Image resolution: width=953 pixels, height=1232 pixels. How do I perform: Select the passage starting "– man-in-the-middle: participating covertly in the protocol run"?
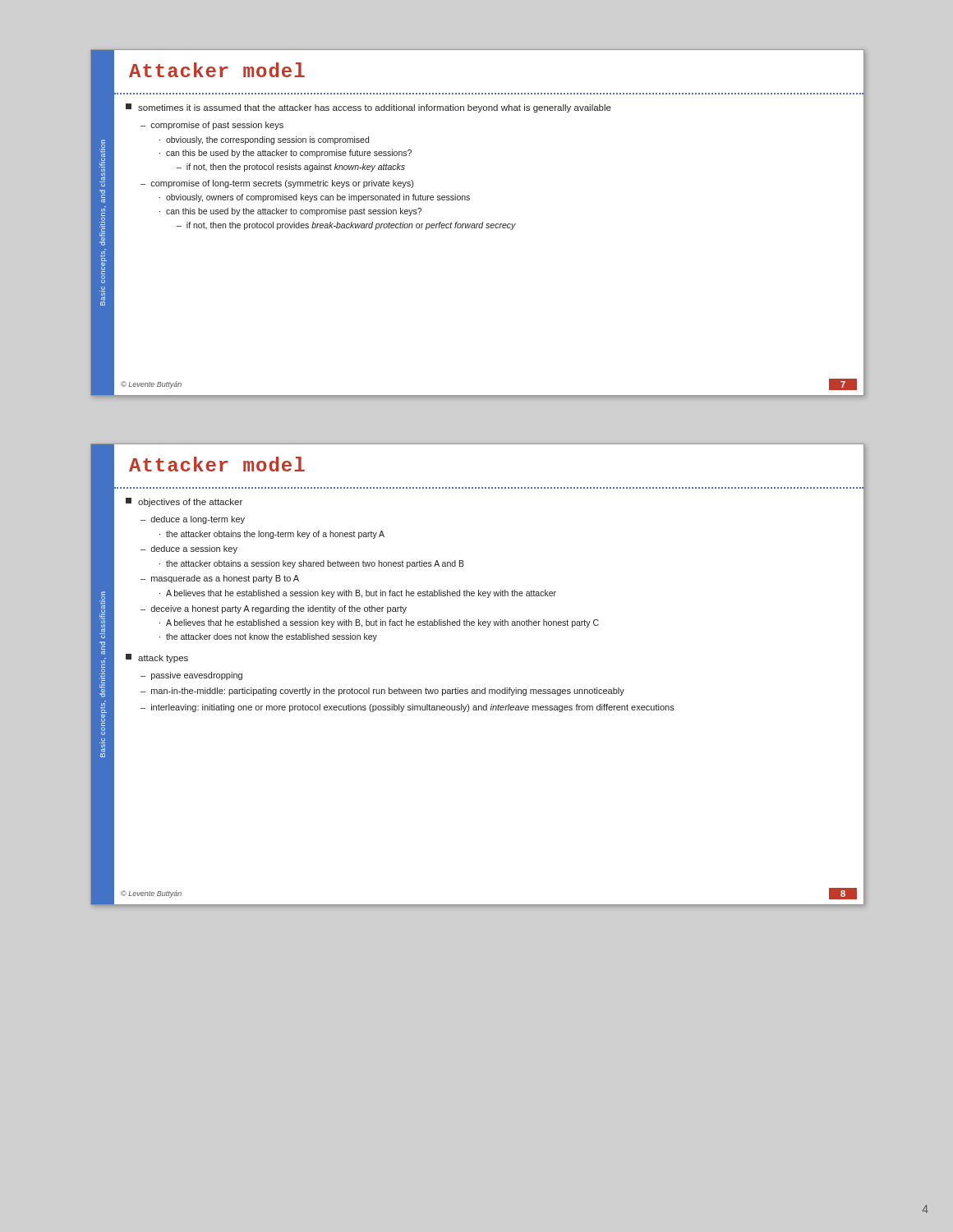pos(382,691)
